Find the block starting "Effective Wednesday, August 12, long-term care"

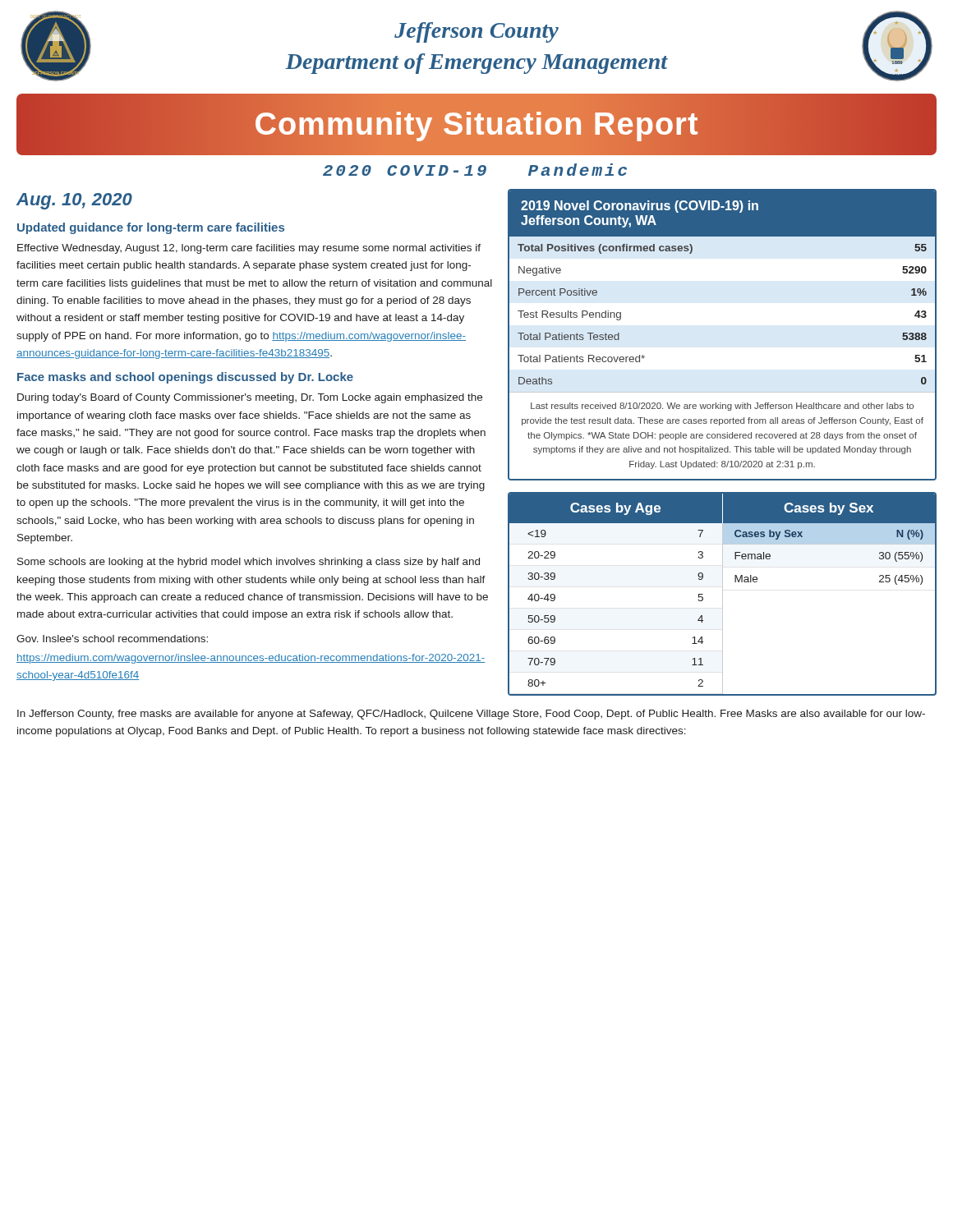254,300
